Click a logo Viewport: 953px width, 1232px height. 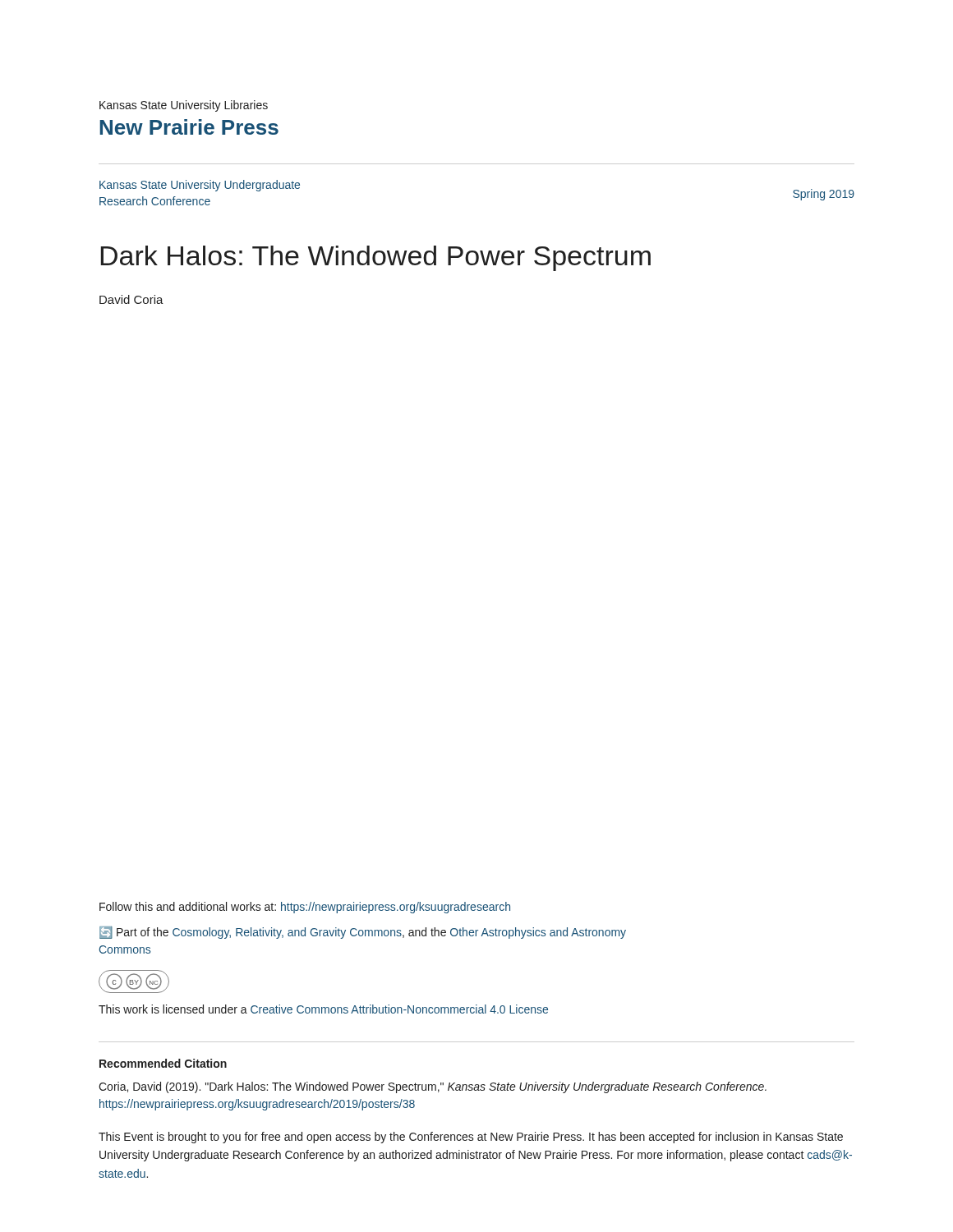[476, 986]
